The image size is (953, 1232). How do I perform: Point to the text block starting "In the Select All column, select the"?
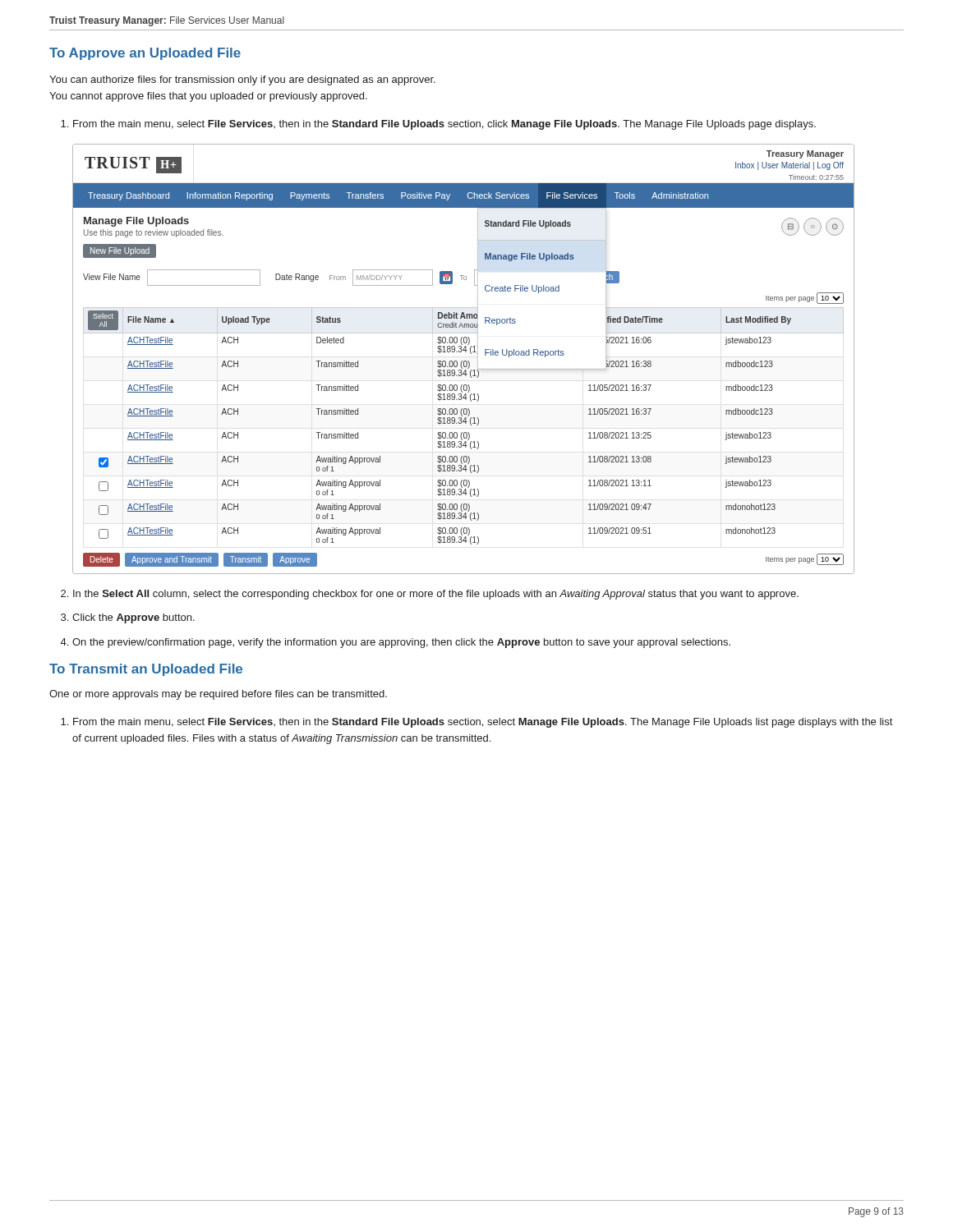coord(436,593)
